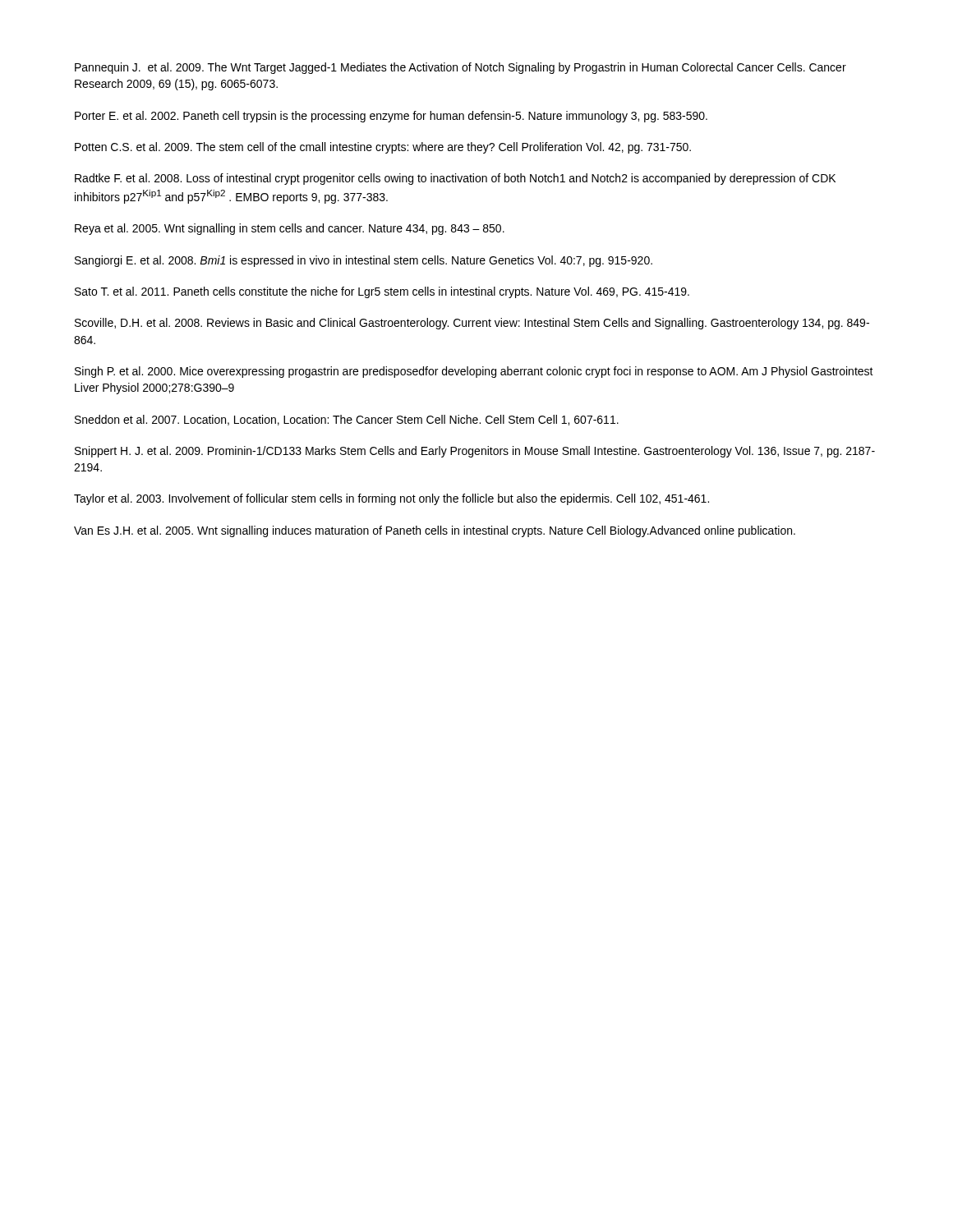Where is the passage that starts "Porter E. et al. 2002. Paneth"?
The image size is (953, 1232).
click(391, 116)
